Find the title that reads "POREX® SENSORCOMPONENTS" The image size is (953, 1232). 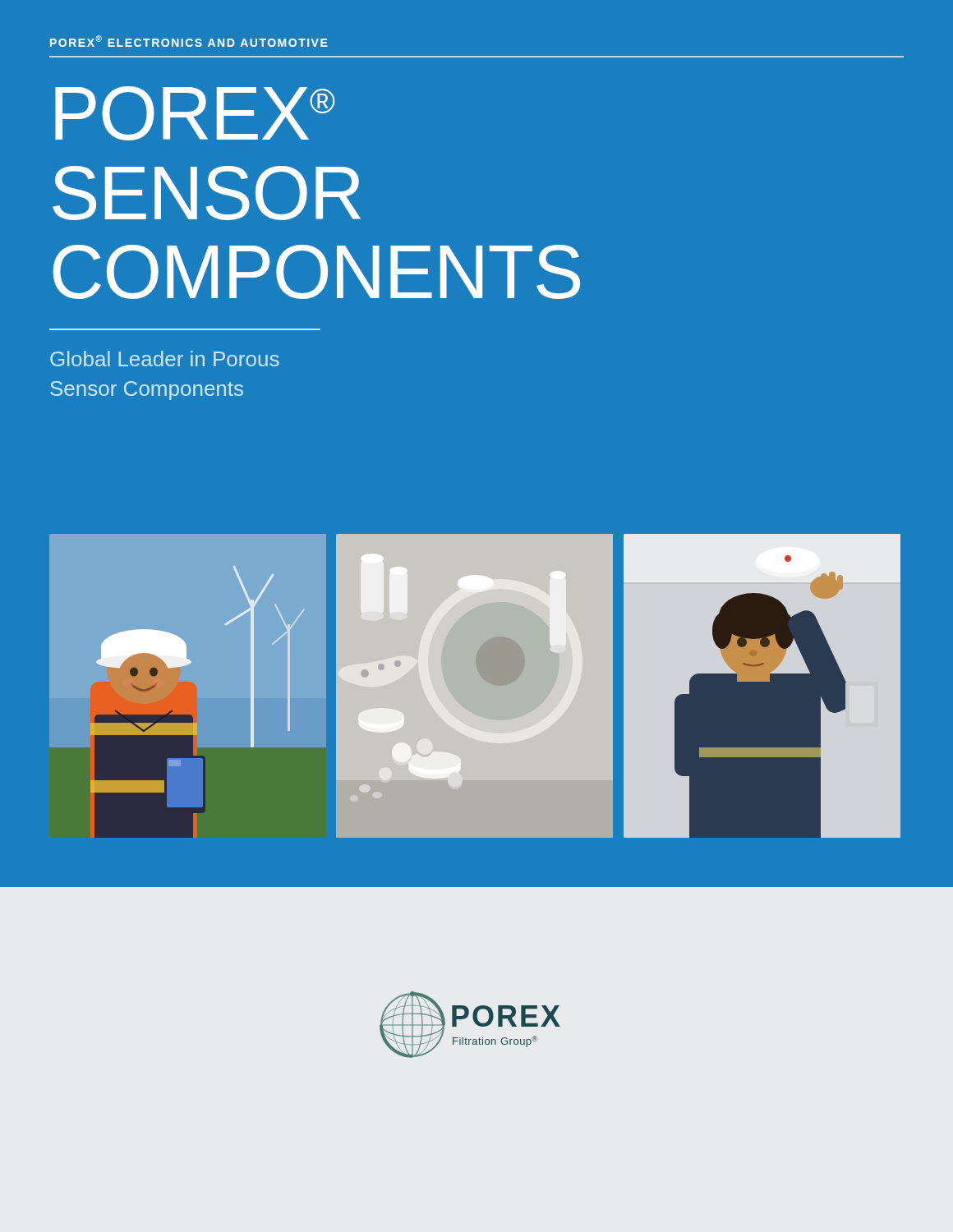345,193
